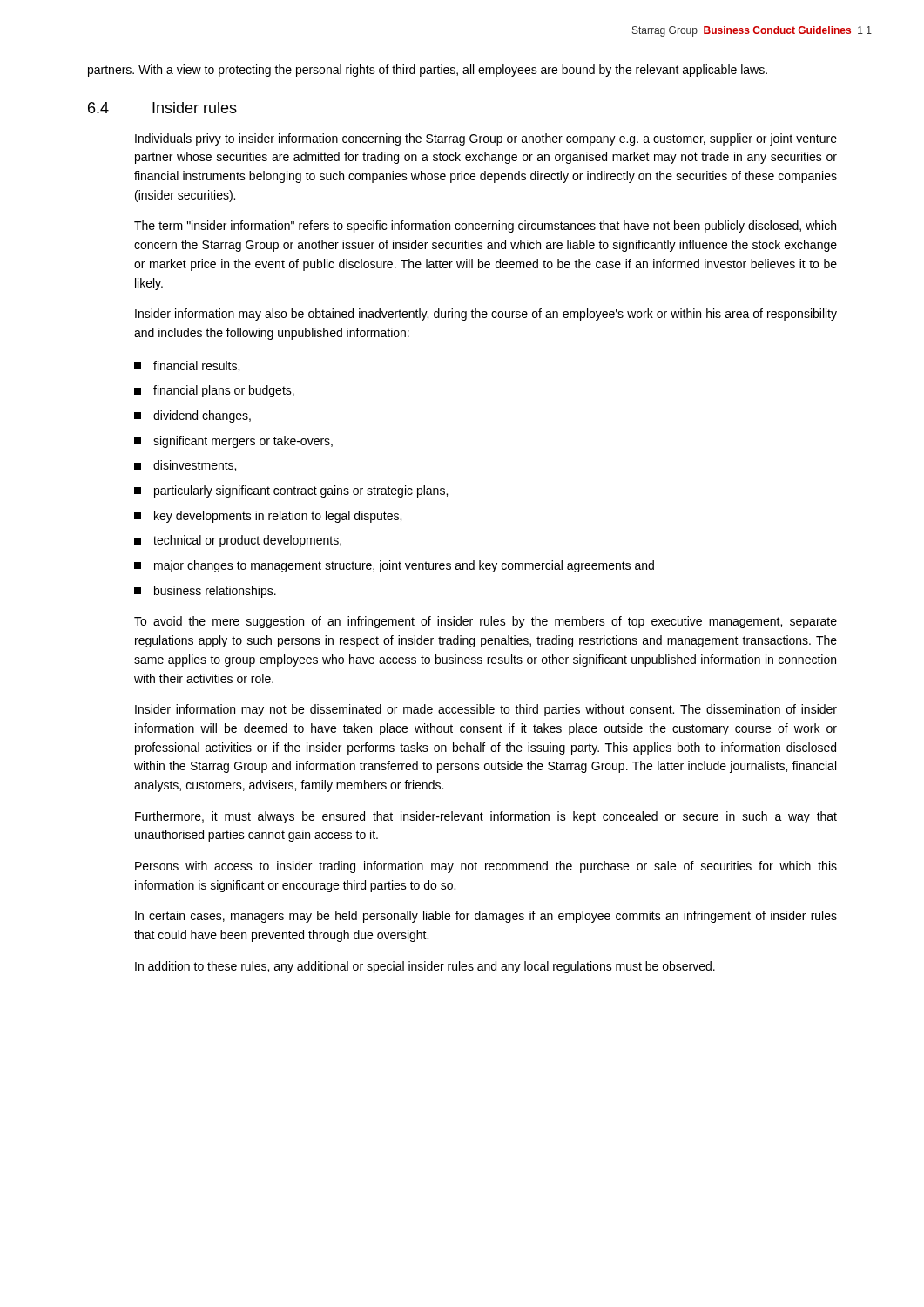The height and width of the screenshot is (1307, 924).
Task: Navigate to the region starting "The term "insider"
Action: [485, 254]
